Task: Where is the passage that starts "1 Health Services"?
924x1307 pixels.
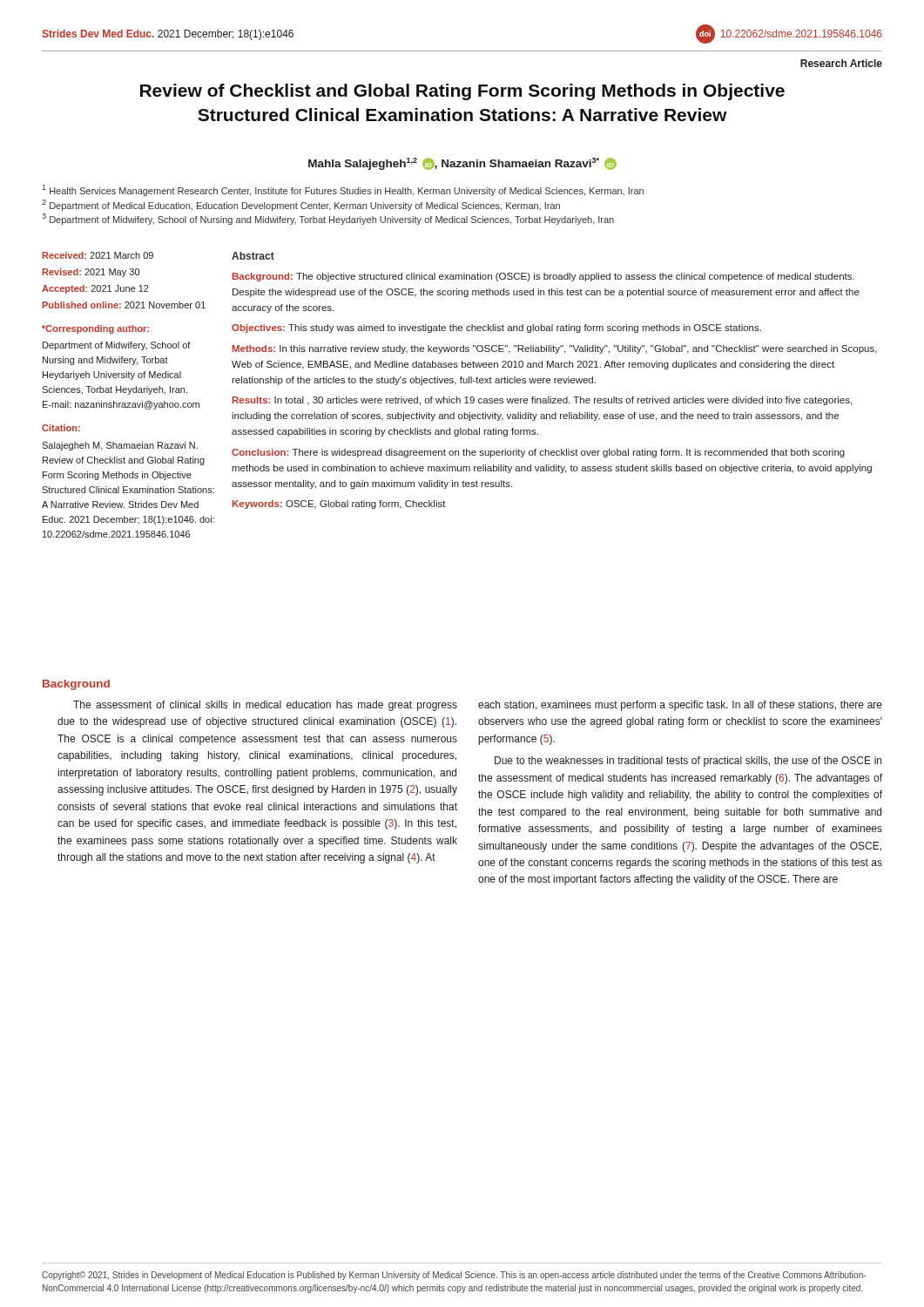Action: click(462, 204)
